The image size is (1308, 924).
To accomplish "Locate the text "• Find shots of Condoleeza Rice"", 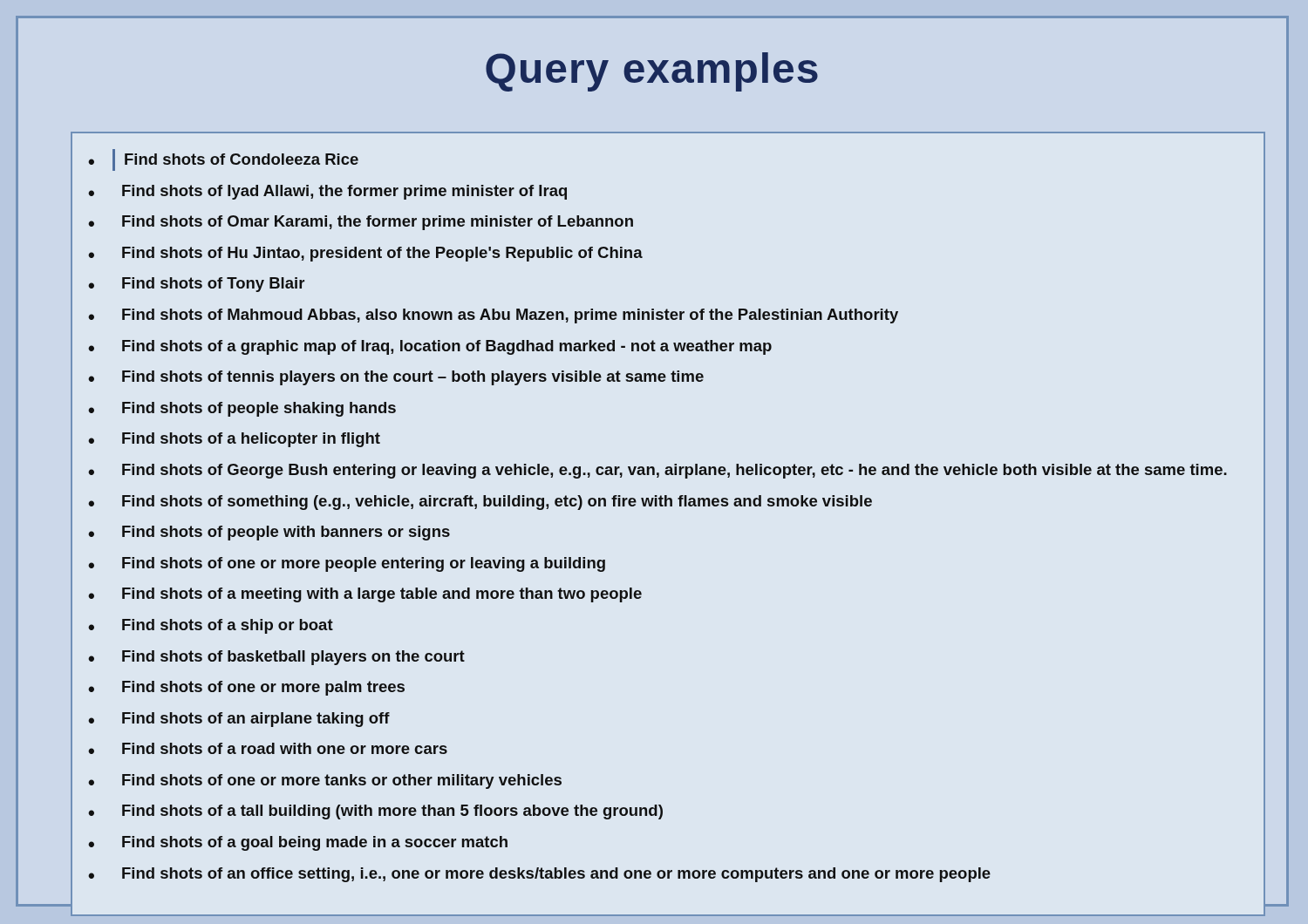I will pyautogui.click(x=223, y=160).
